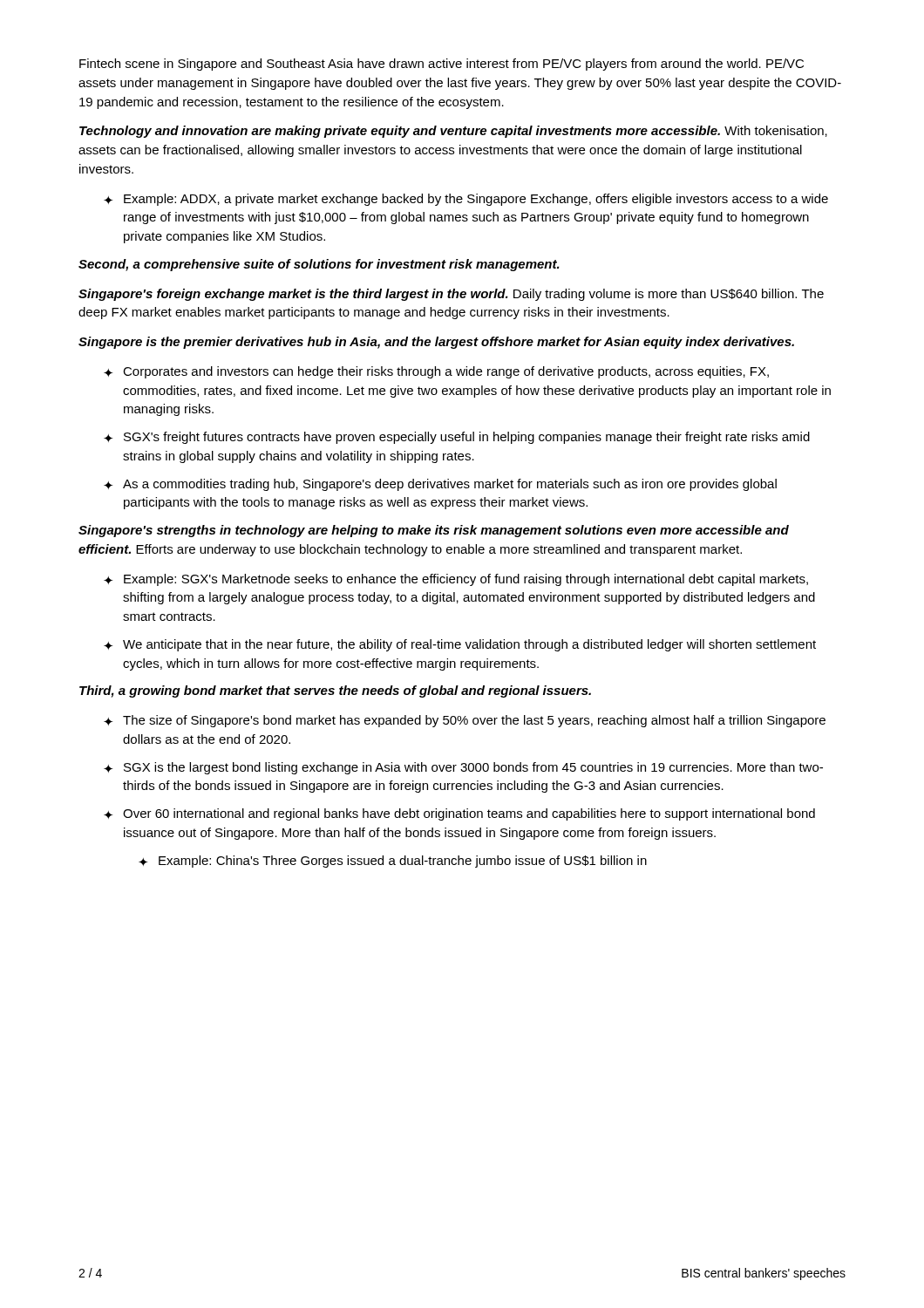Viewport: 924px width, 1308px height.
Task: Find the element starting "✦ Over 60 international"
Action: (474, 823)
